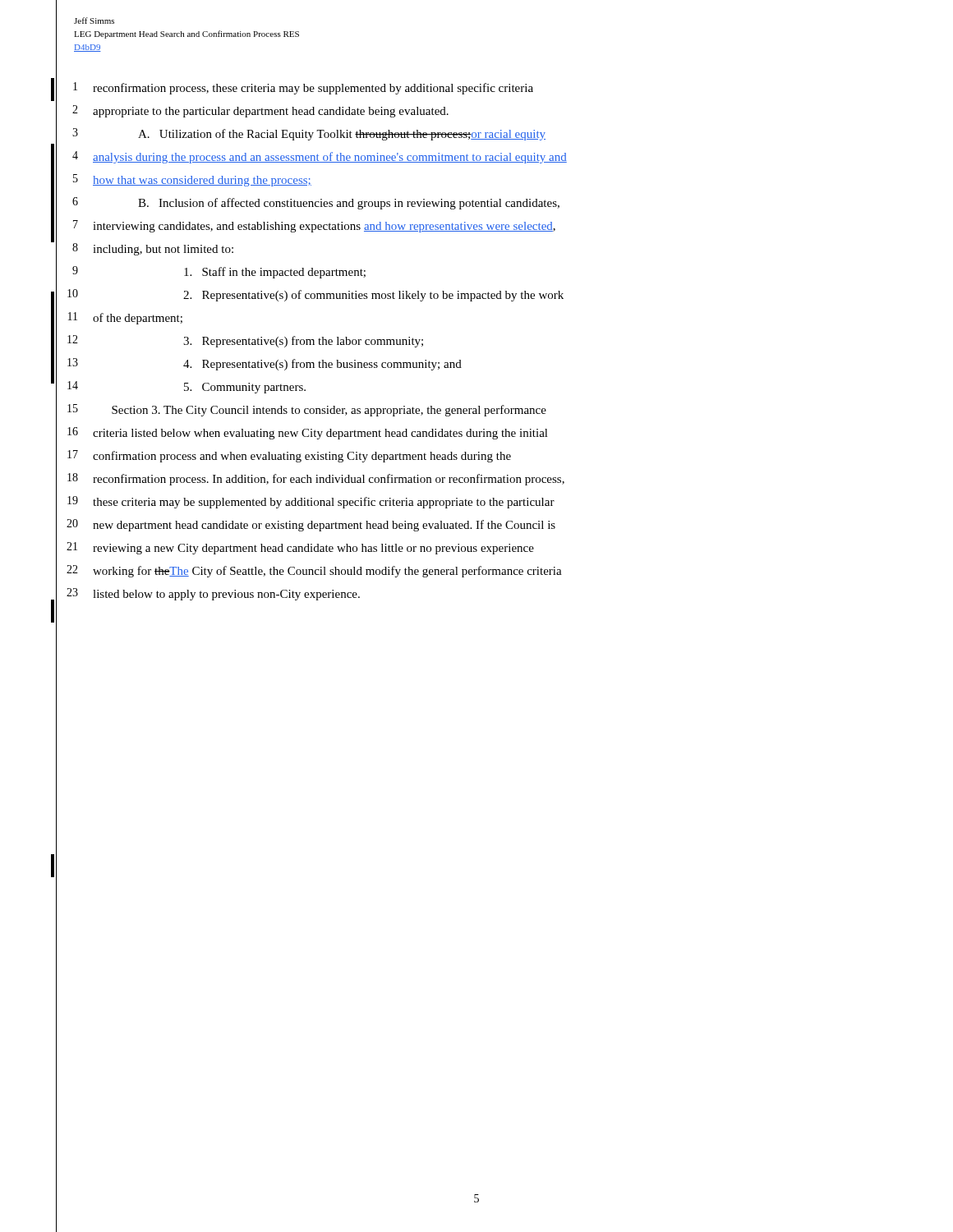Click on the passage starting "8 including, but not limited to:"
953x1232 pixels.
pos(145,249)
